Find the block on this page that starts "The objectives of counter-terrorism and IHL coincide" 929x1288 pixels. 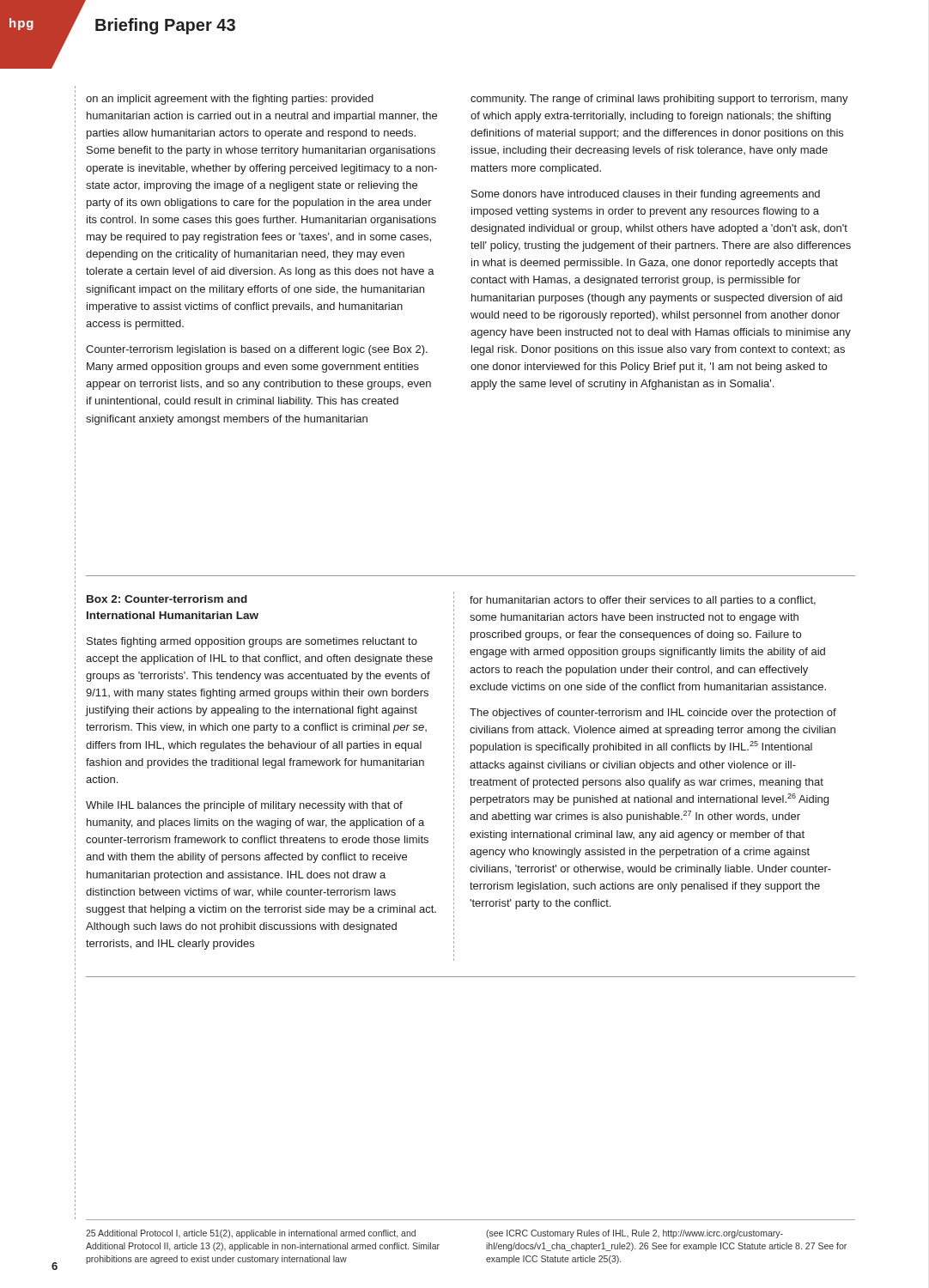[x=654, y=808]
